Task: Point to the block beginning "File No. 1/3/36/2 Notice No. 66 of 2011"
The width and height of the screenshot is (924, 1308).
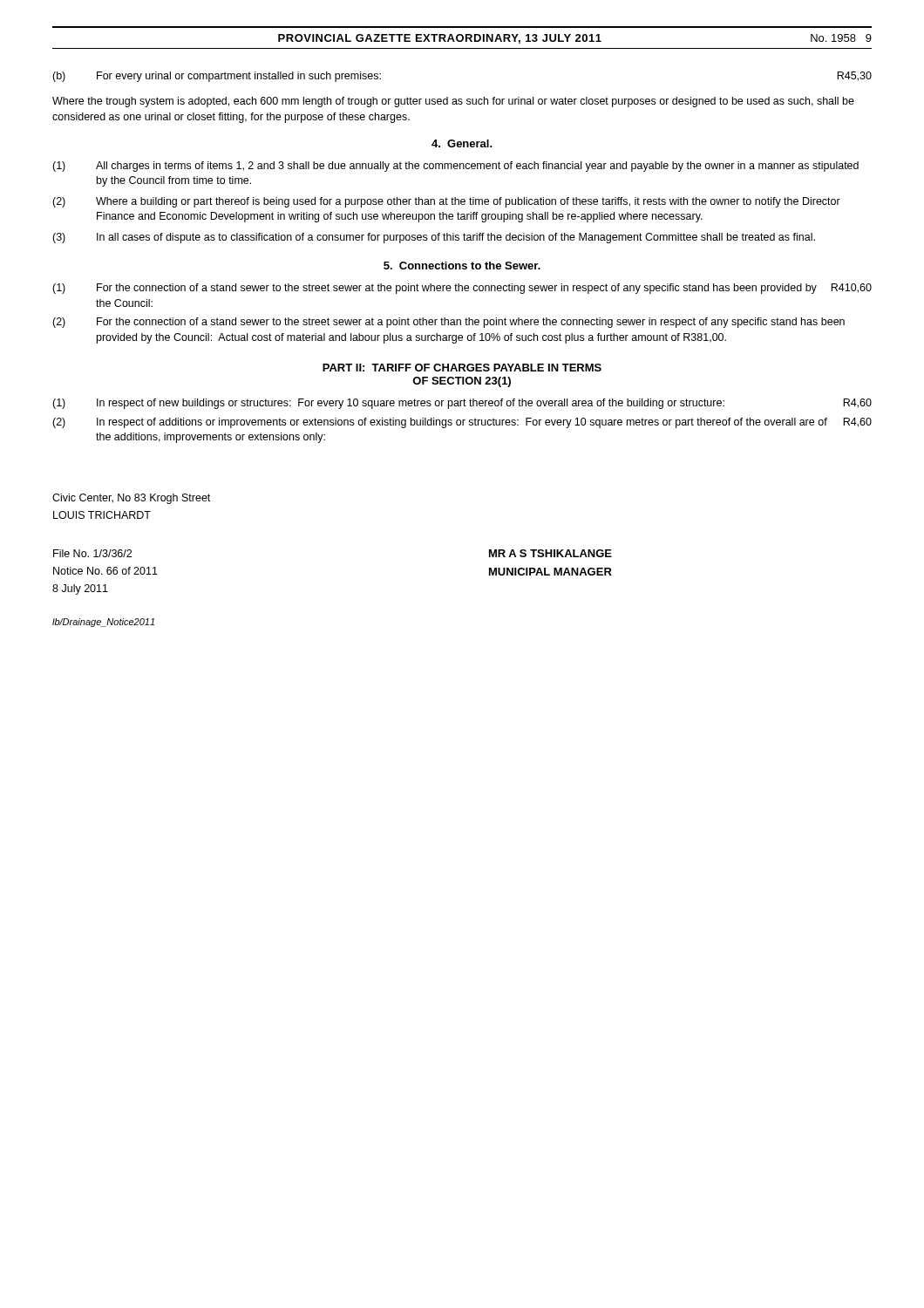Action: coord(105,571)
